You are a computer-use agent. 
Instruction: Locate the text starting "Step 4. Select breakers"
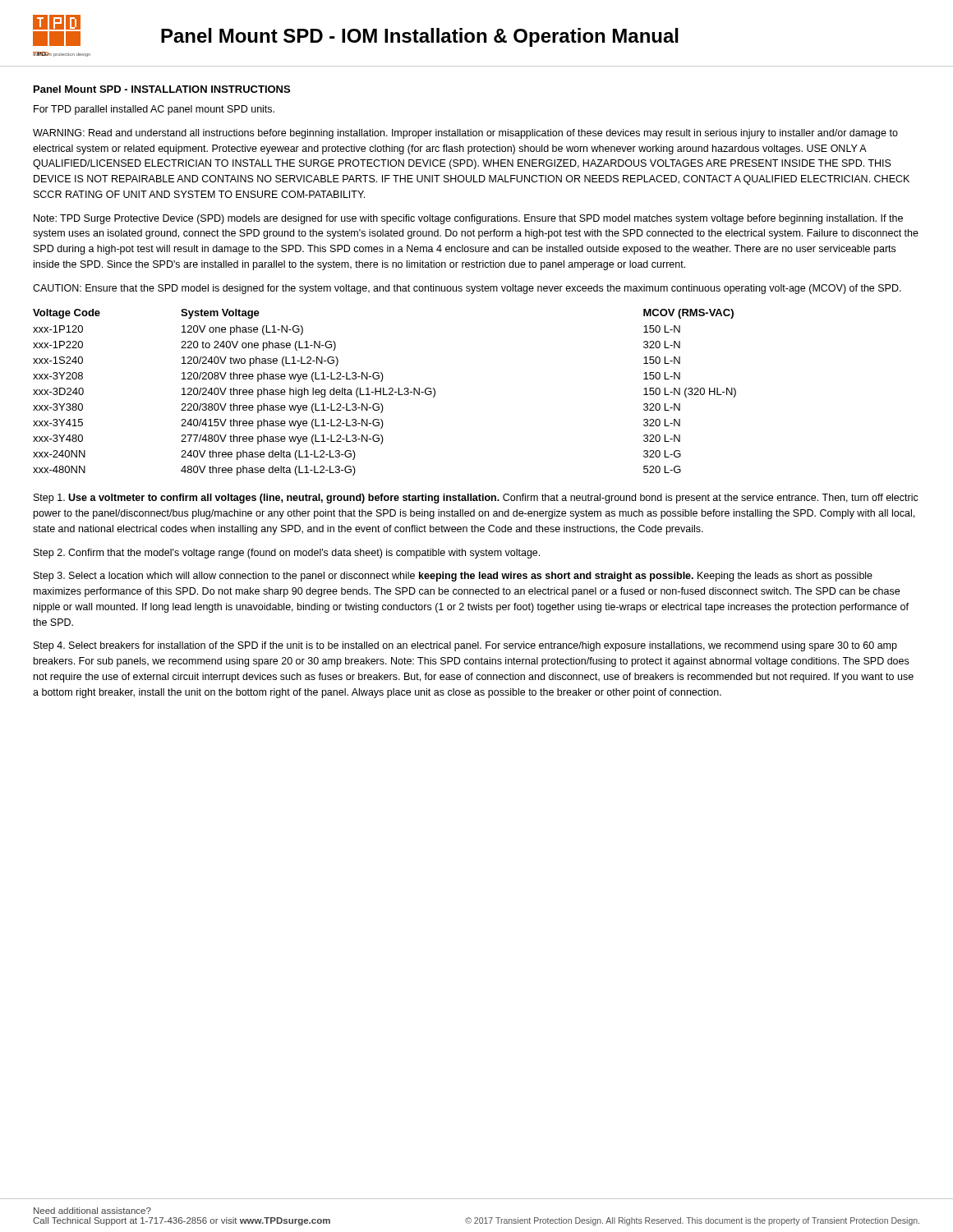(473, 669)
